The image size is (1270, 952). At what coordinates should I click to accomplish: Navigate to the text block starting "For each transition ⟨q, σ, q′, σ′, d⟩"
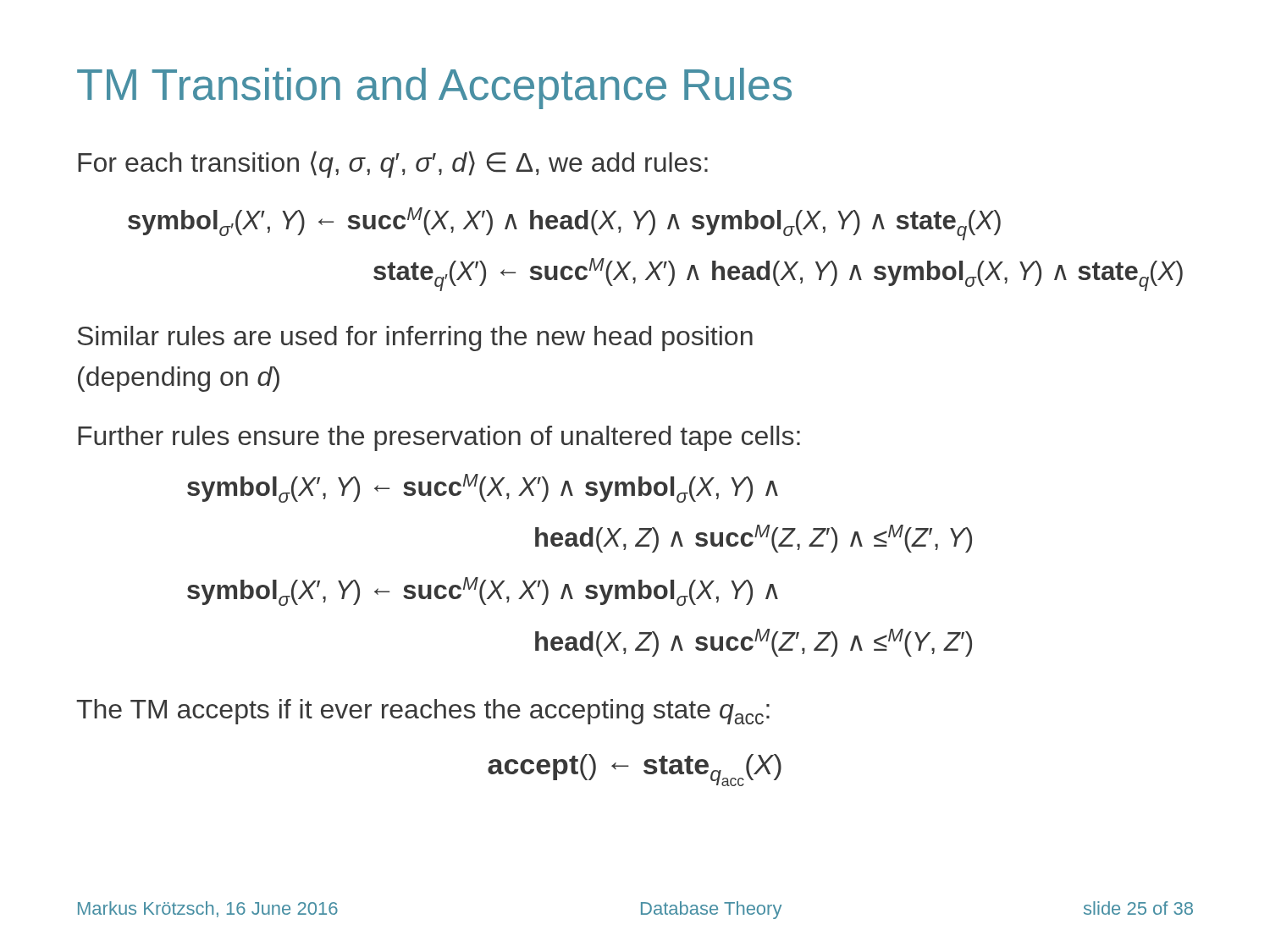[393, 163]
